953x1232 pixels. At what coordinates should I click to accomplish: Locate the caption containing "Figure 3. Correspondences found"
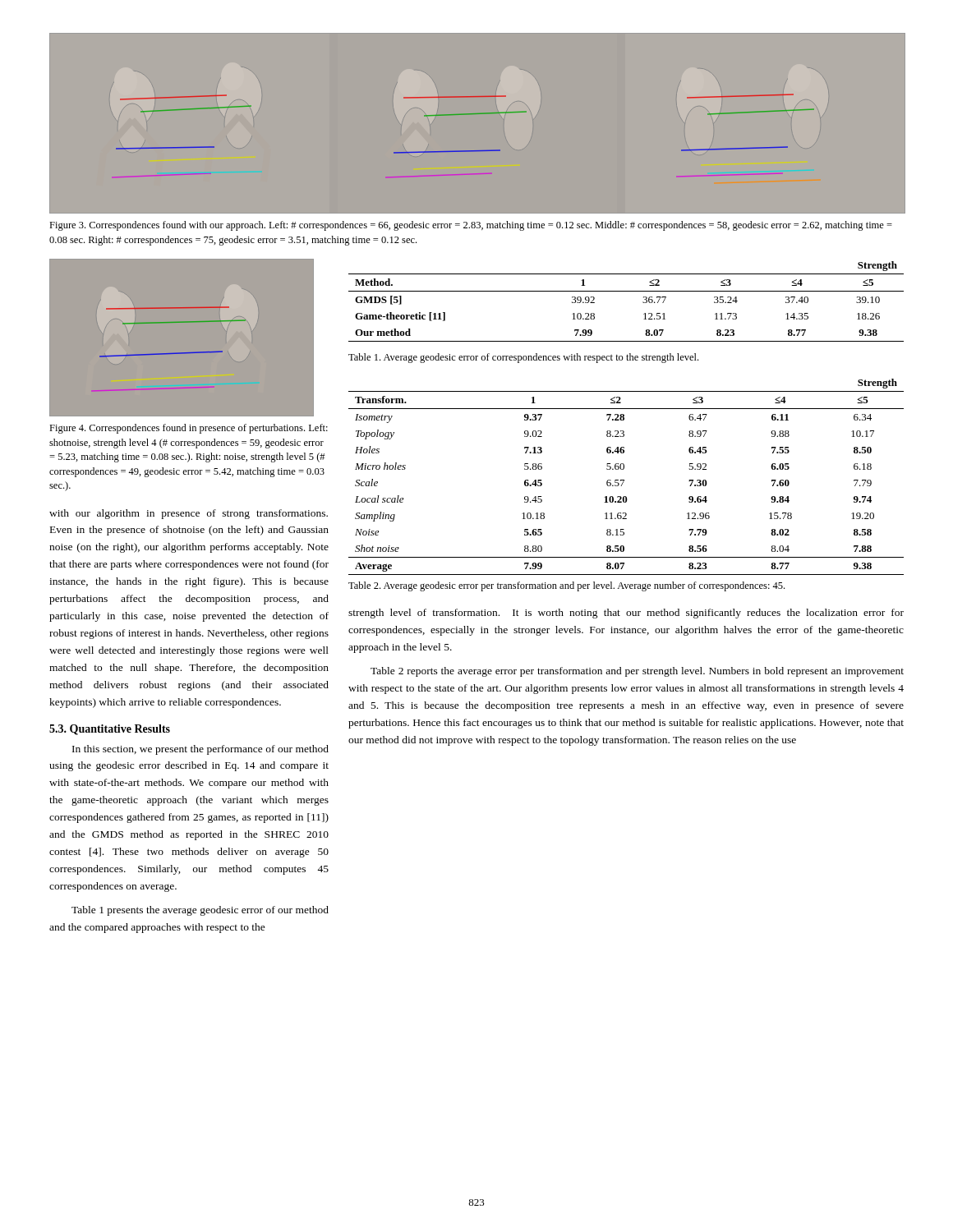pos(471,232)
